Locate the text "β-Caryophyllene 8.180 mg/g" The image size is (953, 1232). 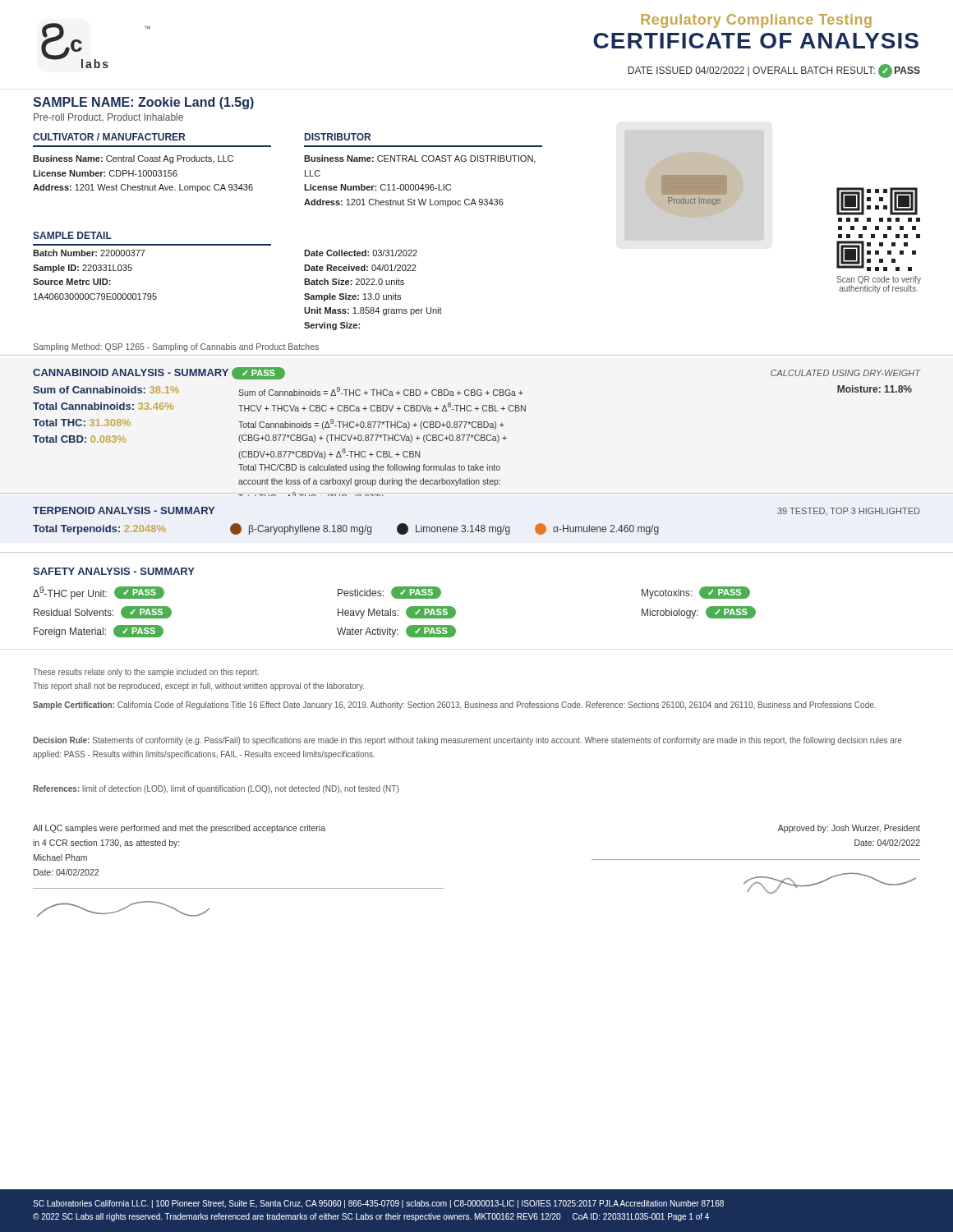(x=301, y=529)
